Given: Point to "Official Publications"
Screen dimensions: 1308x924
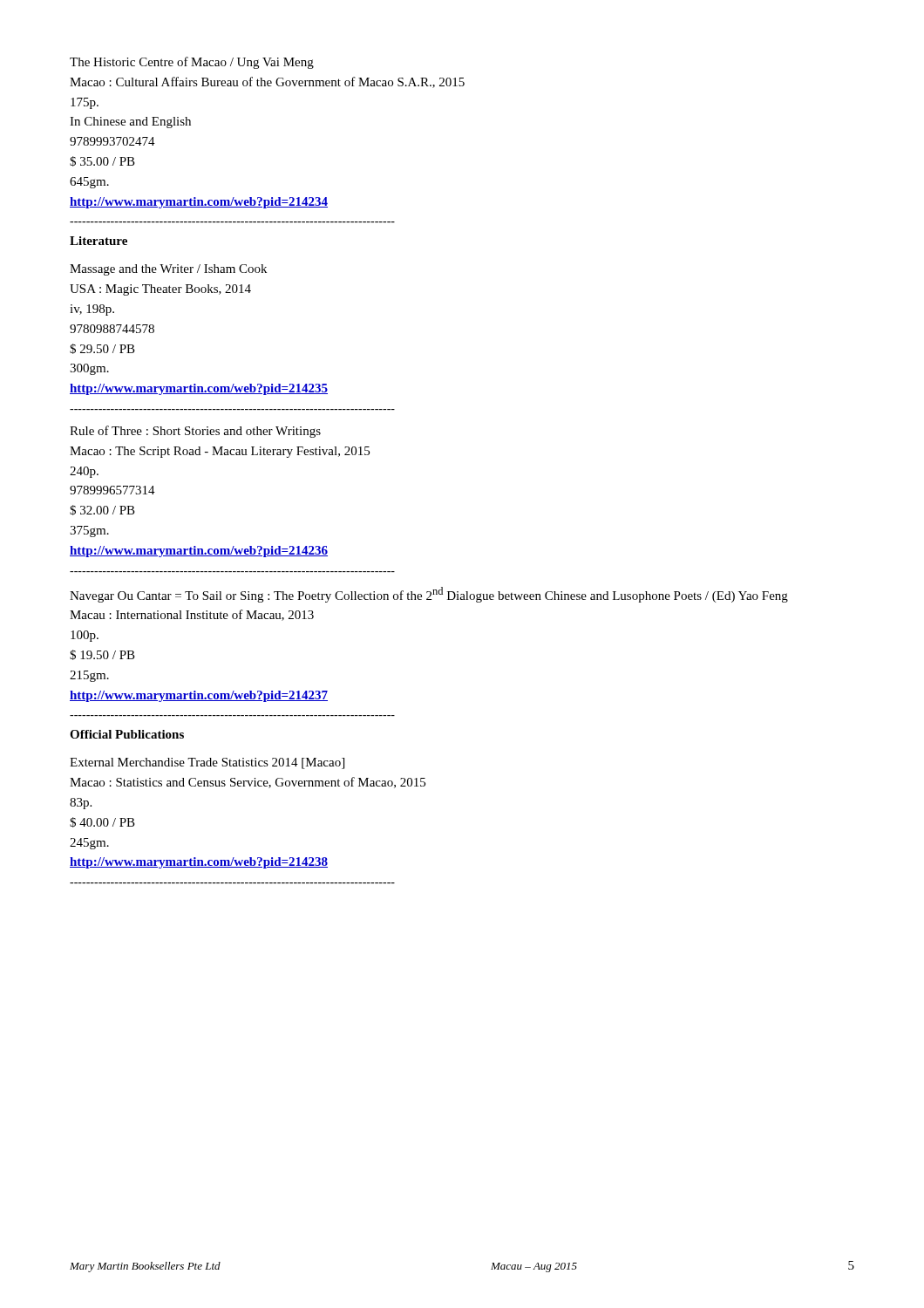Looking at the screenshot, I should 127,735.
